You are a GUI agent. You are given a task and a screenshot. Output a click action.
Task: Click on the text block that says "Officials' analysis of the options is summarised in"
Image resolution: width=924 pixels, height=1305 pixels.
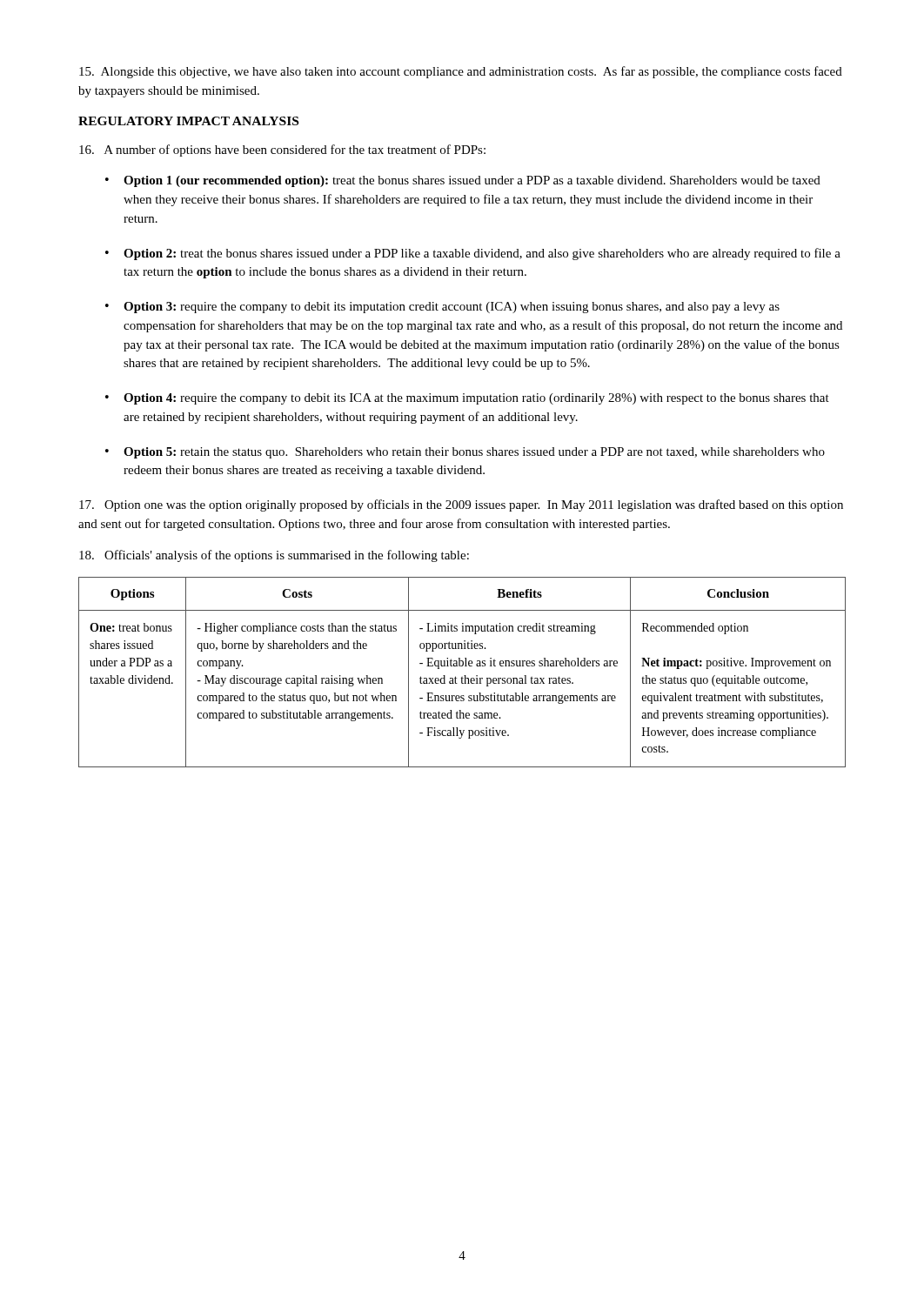[274, 555]
